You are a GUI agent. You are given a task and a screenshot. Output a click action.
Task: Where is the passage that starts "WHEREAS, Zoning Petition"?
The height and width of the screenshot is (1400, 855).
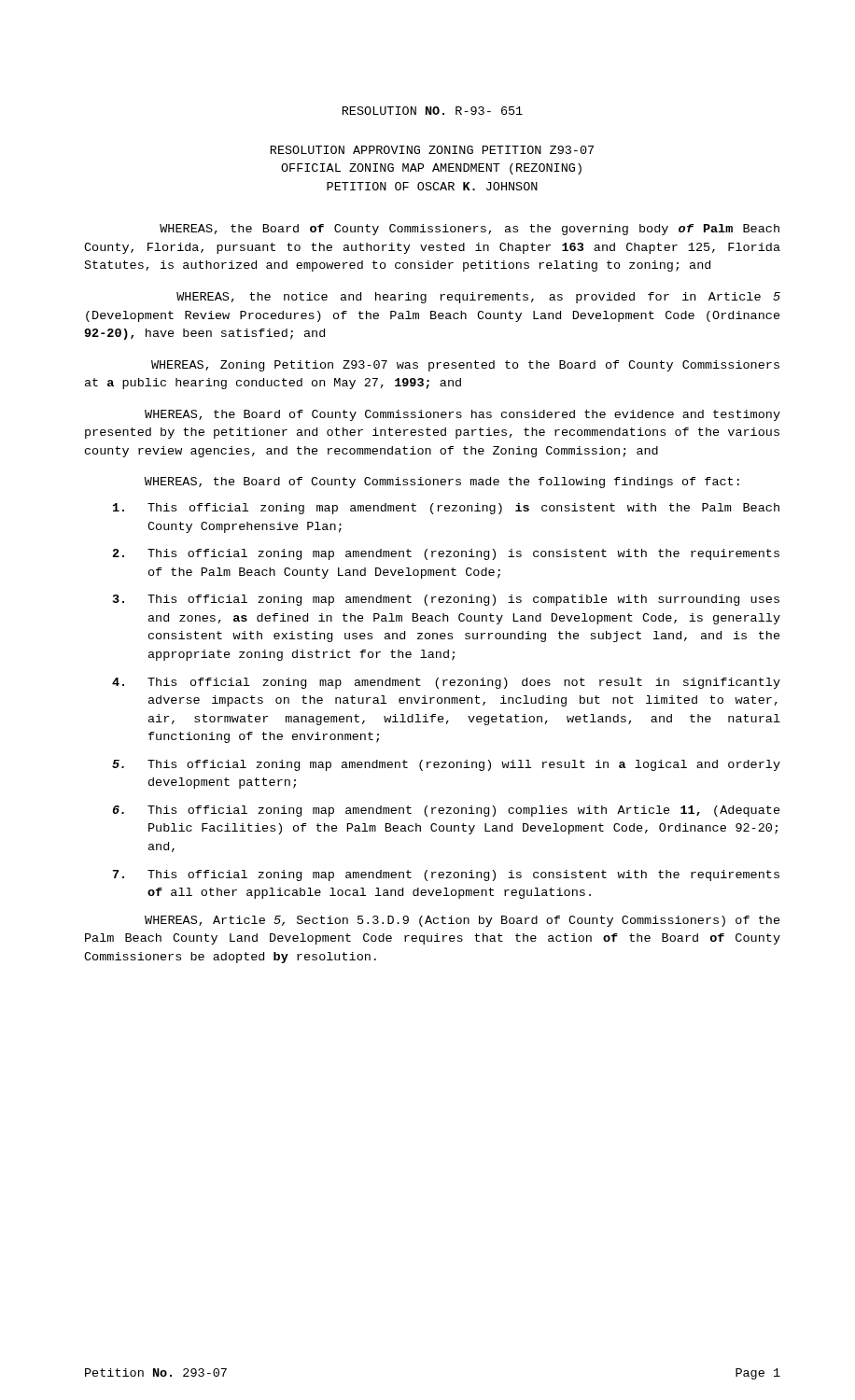pyautogui.click(x=432, y=374)
